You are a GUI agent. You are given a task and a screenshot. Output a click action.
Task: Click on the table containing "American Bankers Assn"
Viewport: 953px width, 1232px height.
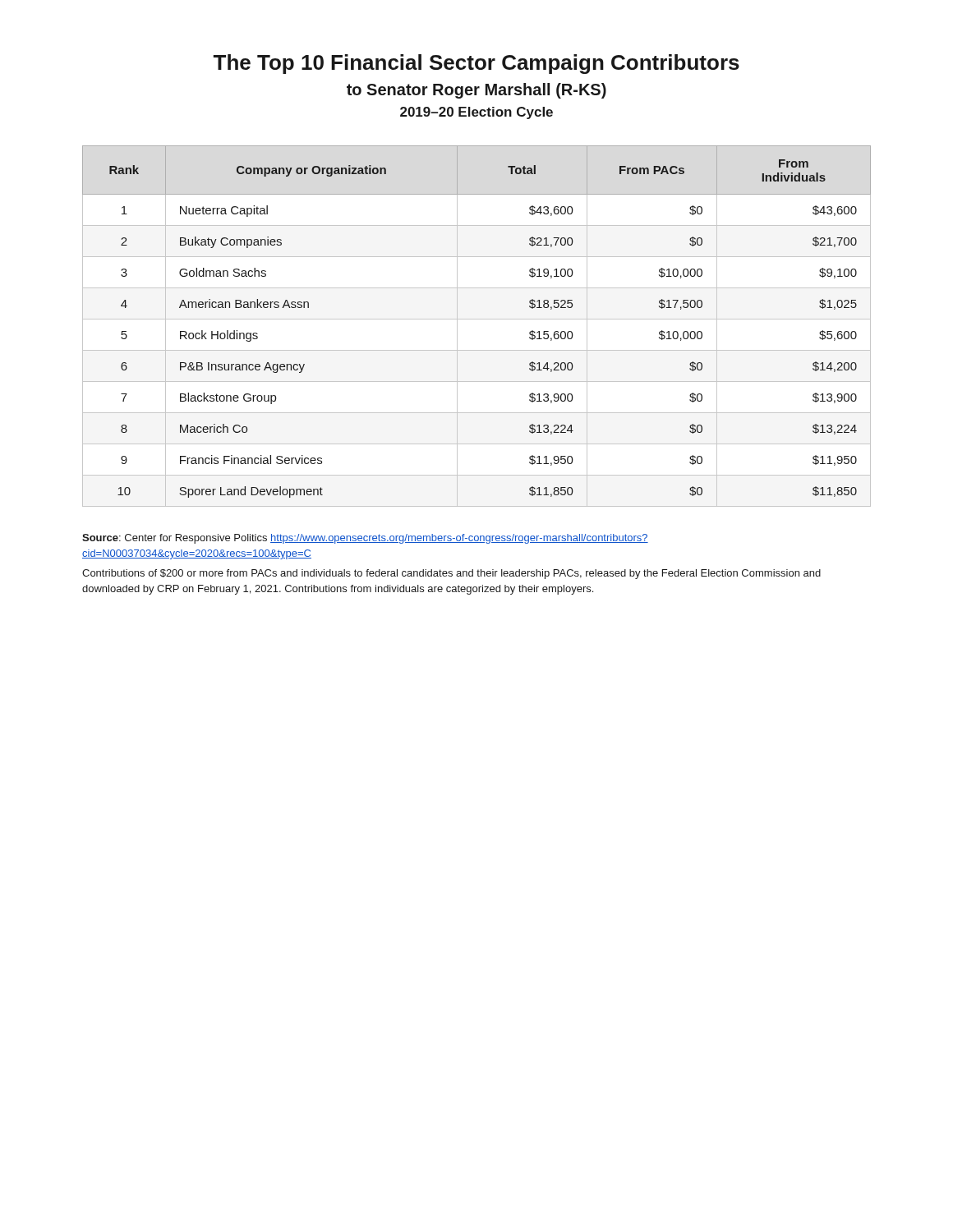[x=476, y=326]
